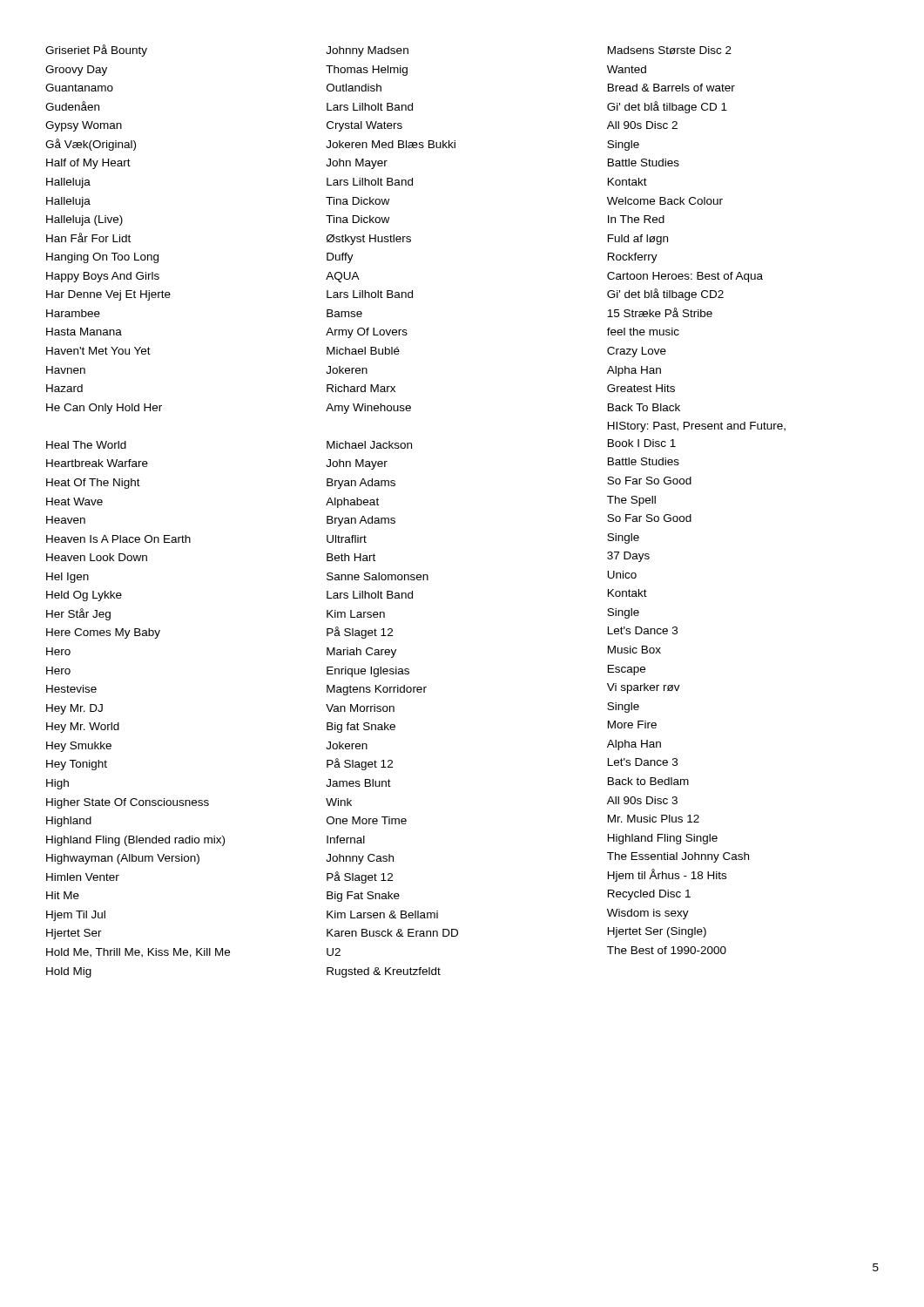
Task: Select the list item that reads "Her Står Jeg"
Action: [x=78, y=614]
